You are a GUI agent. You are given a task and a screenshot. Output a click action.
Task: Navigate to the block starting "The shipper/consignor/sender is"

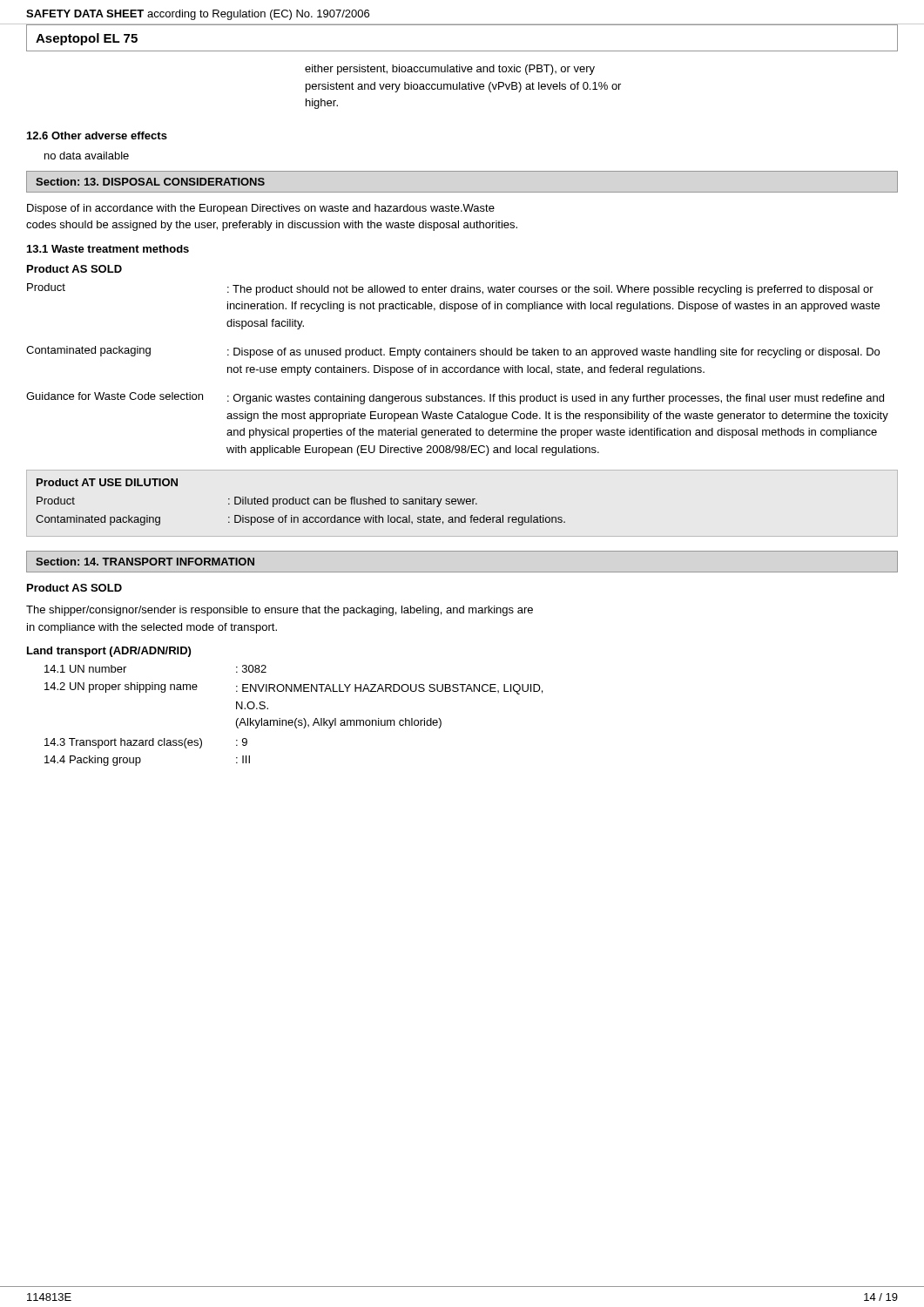(x=280, y=618)
